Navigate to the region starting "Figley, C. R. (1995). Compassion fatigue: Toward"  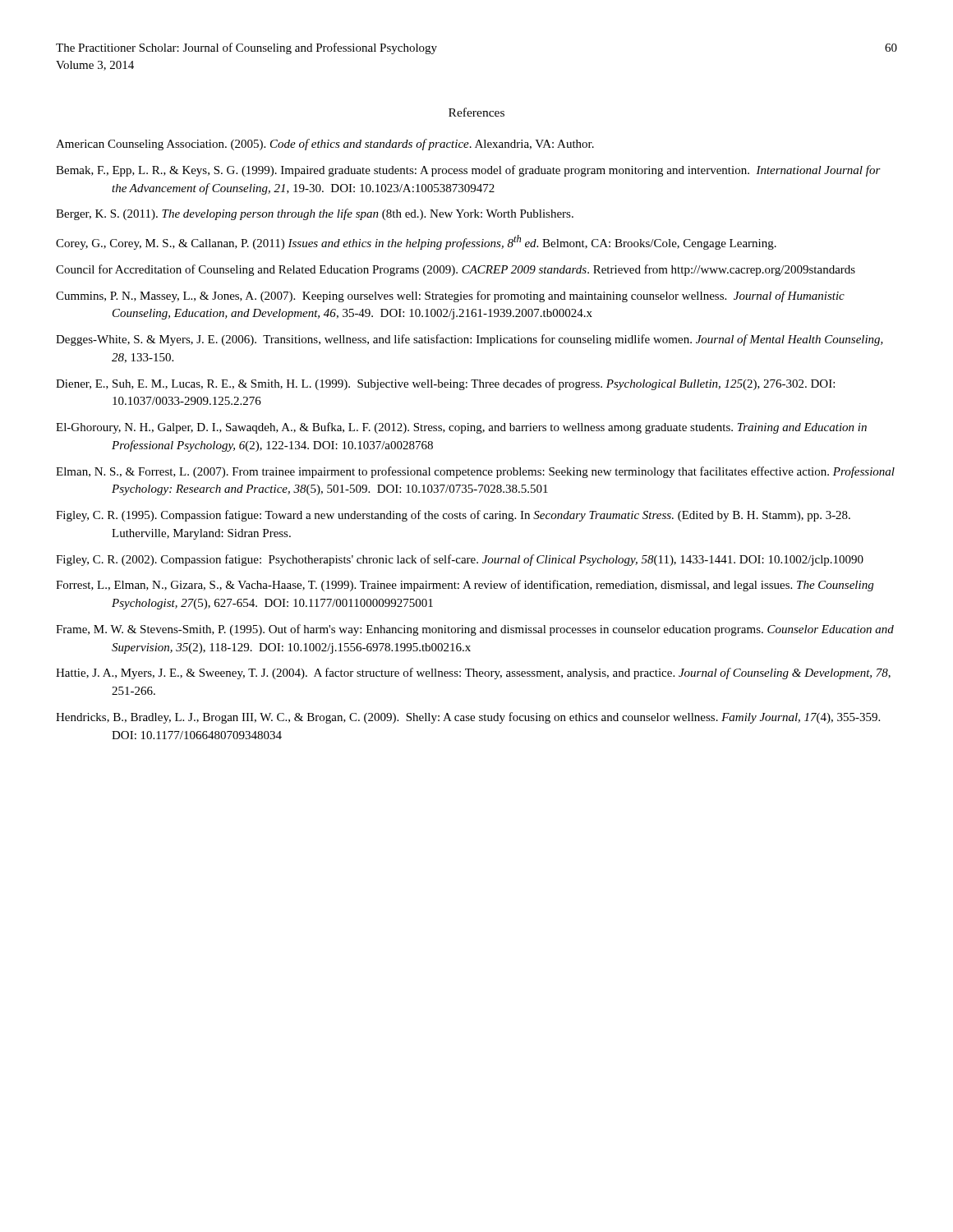tap(453, 524)
